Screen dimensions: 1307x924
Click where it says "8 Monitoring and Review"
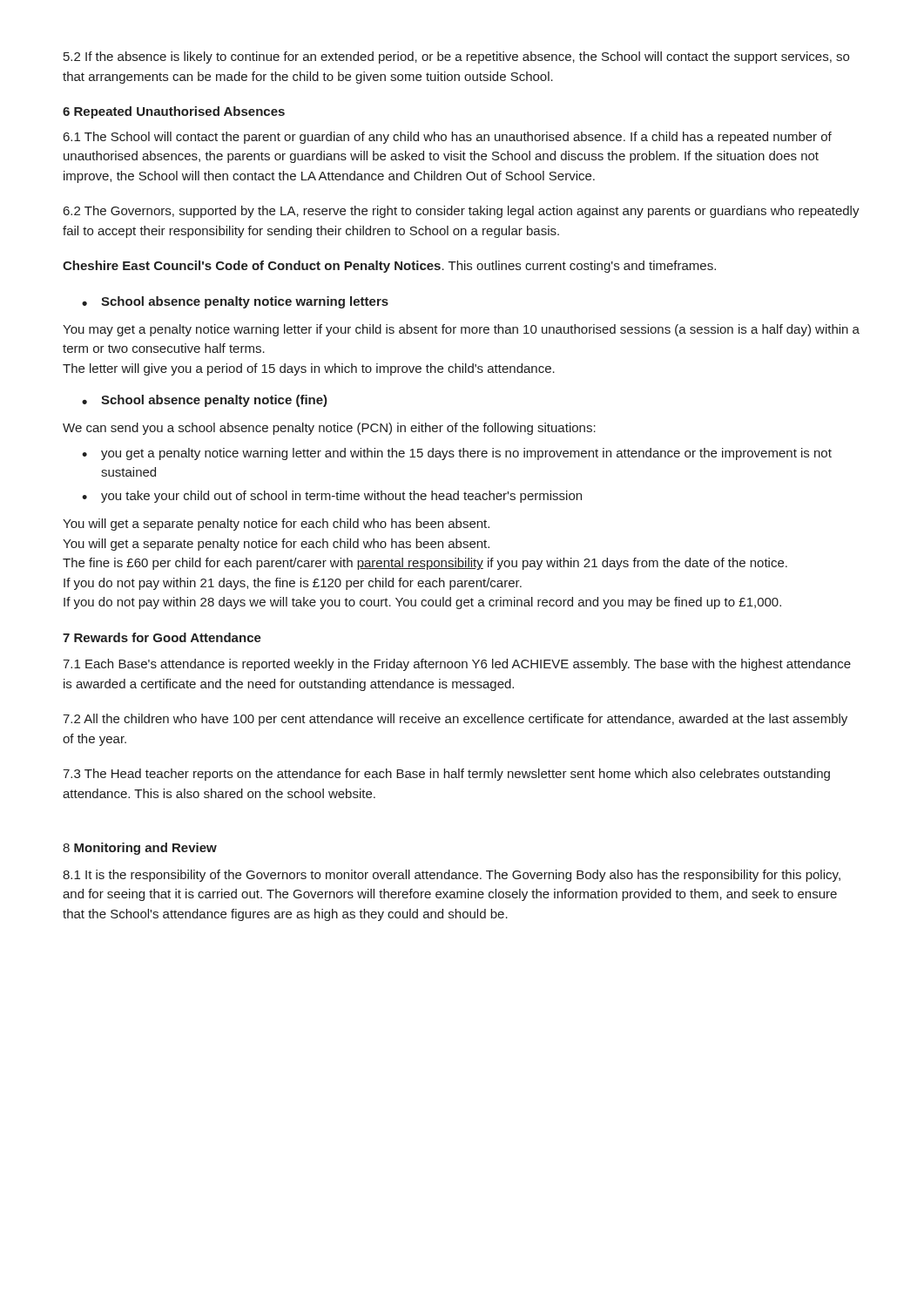[140, 847]
